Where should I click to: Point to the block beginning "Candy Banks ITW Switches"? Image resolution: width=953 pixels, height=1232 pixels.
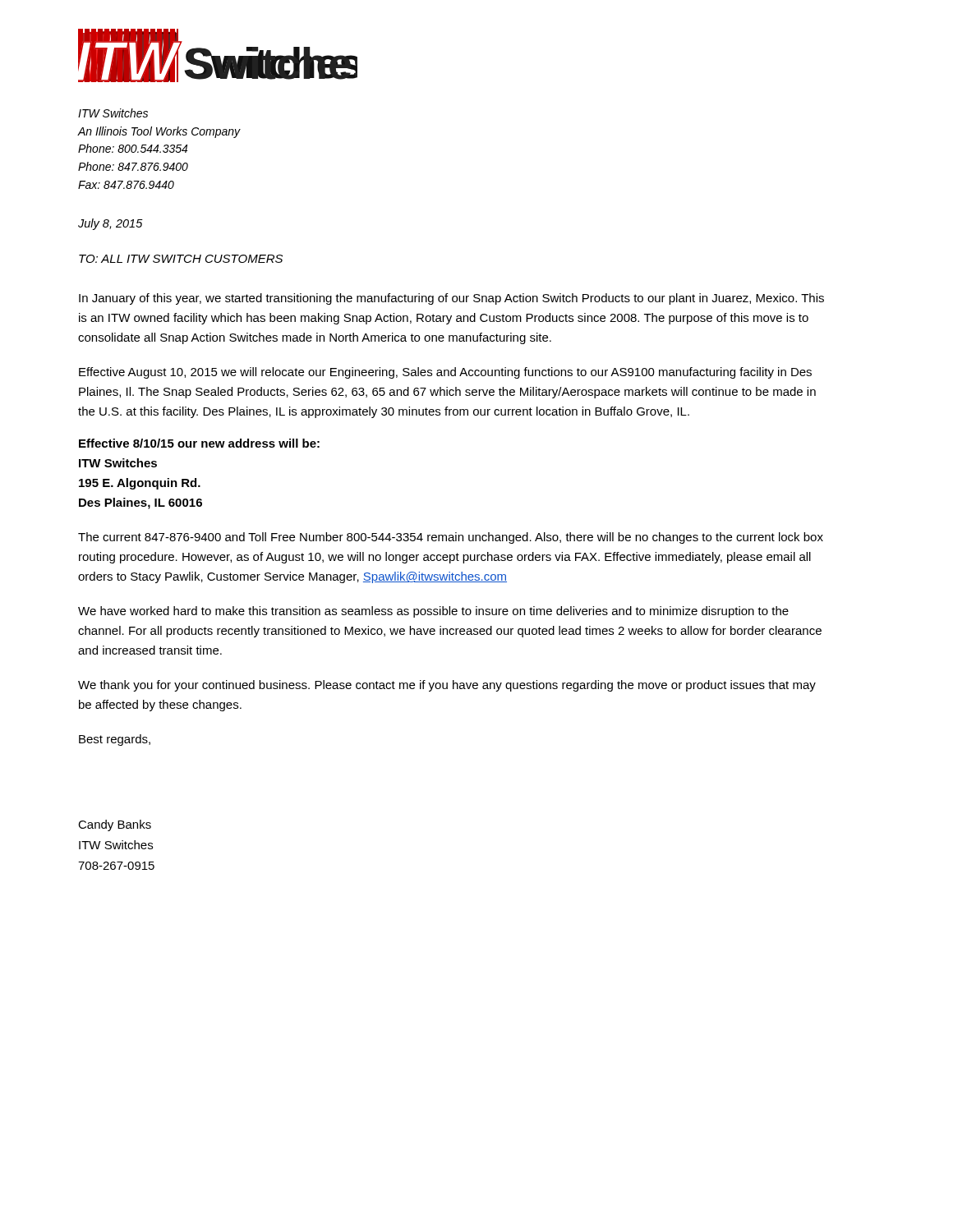pos(116,845)
